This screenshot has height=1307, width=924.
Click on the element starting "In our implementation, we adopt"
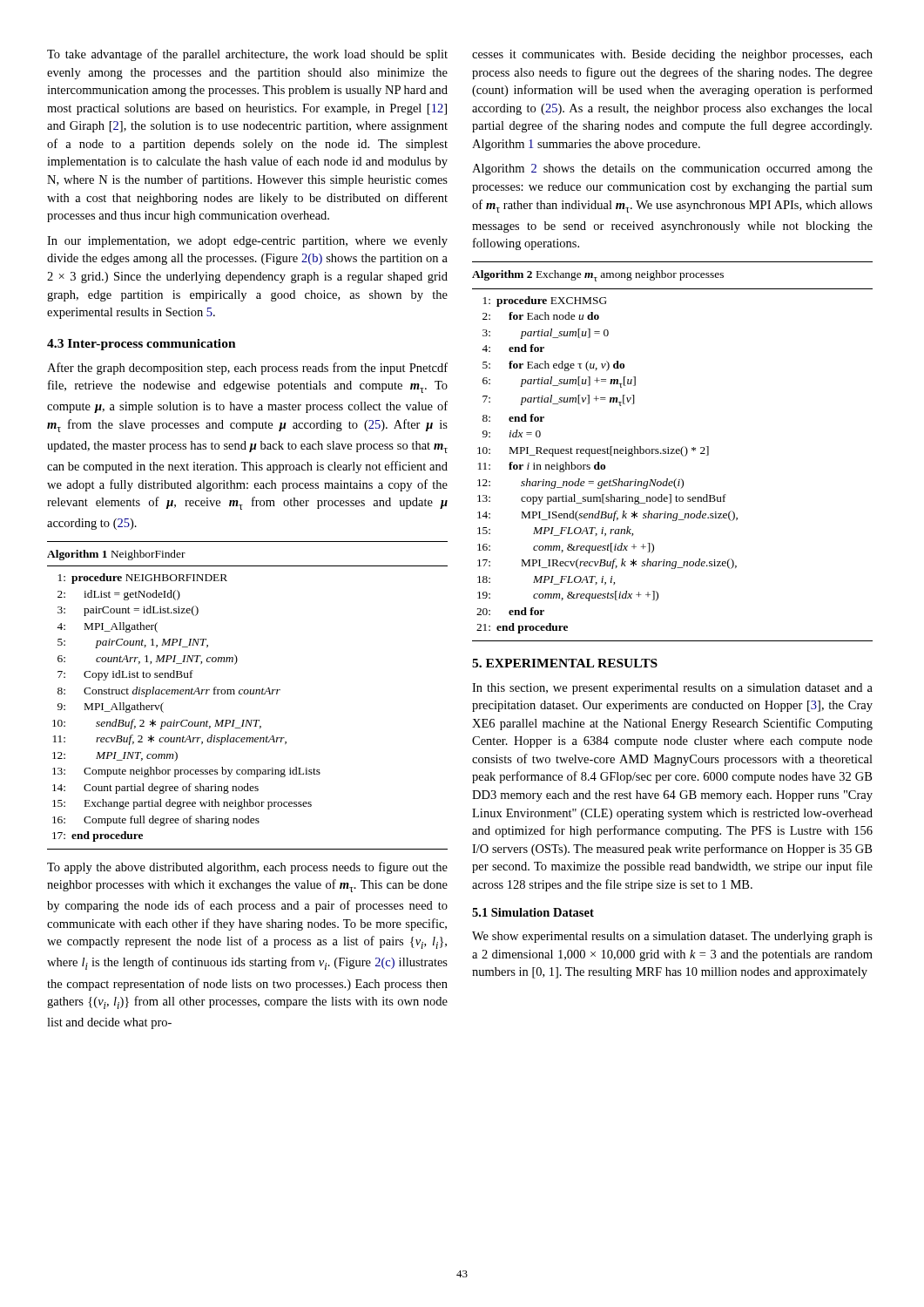(x=247, y=276)
